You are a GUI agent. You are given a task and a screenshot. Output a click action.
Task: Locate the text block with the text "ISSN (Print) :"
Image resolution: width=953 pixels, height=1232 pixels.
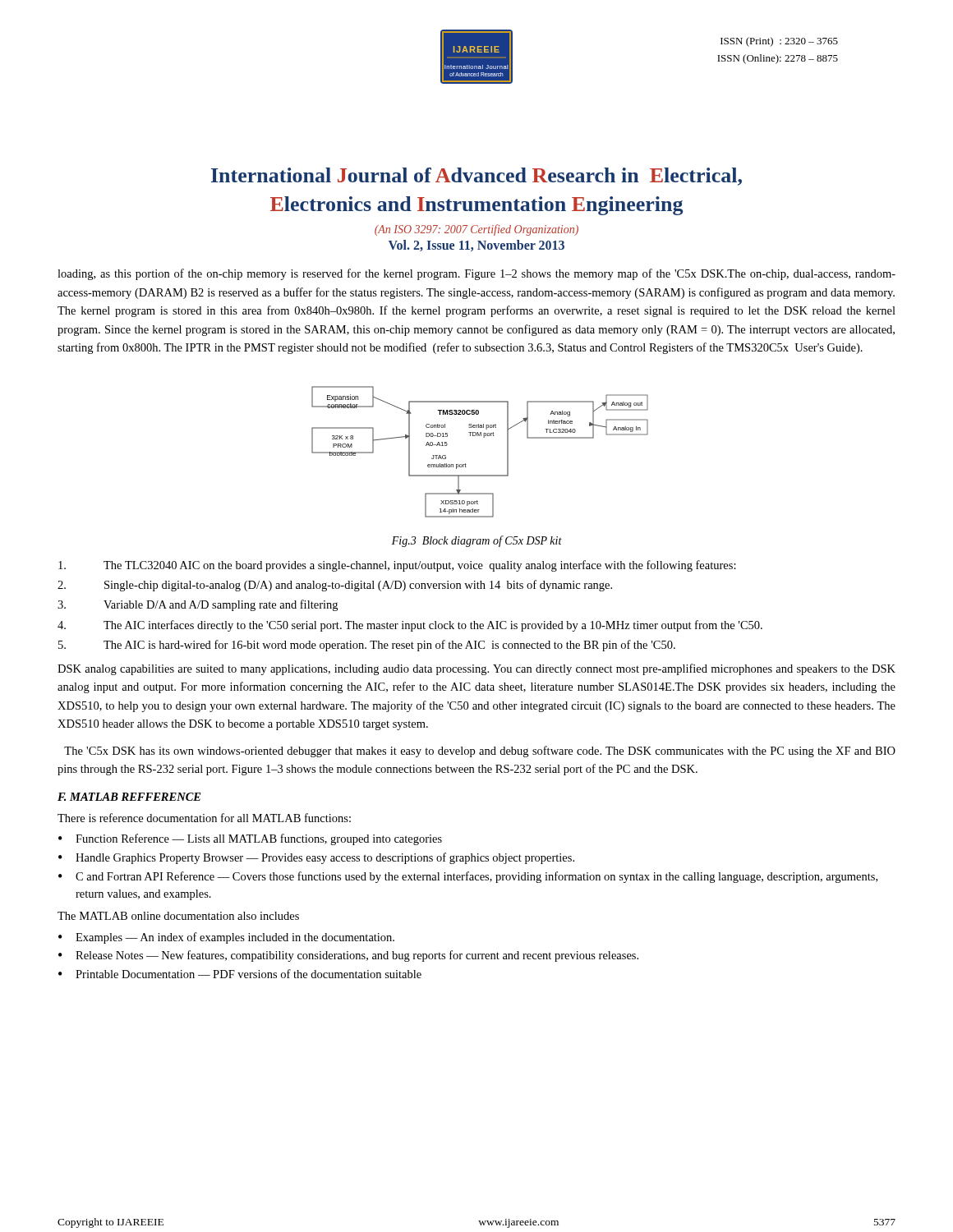point(777,49)
